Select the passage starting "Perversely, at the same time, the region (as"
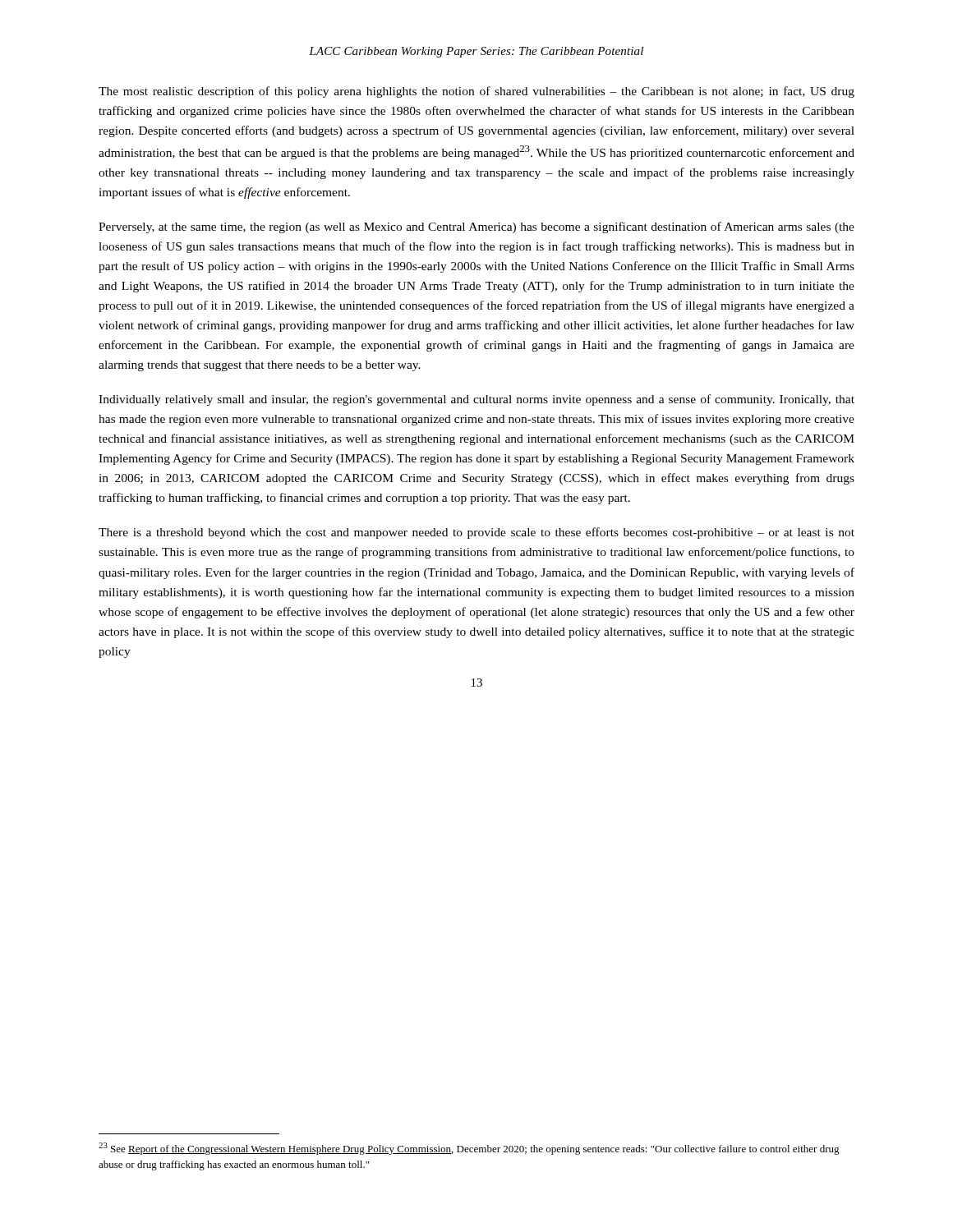The height and width of the screenshot is (1232, 953). pyautogui.click(x=476, y=296)
